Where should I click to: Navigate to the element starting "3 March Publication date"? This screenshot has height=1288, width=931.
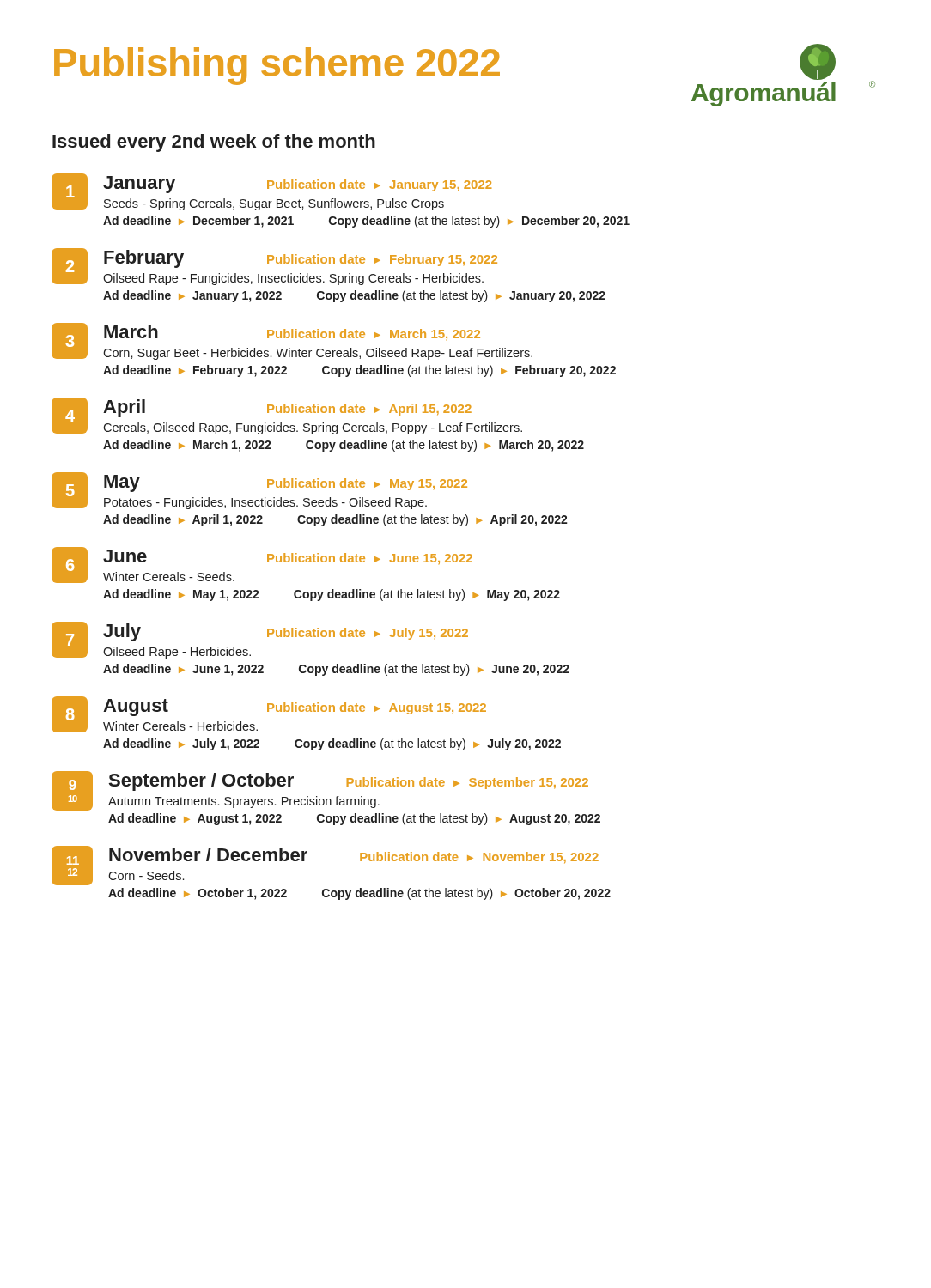click(x=466, y=349)
